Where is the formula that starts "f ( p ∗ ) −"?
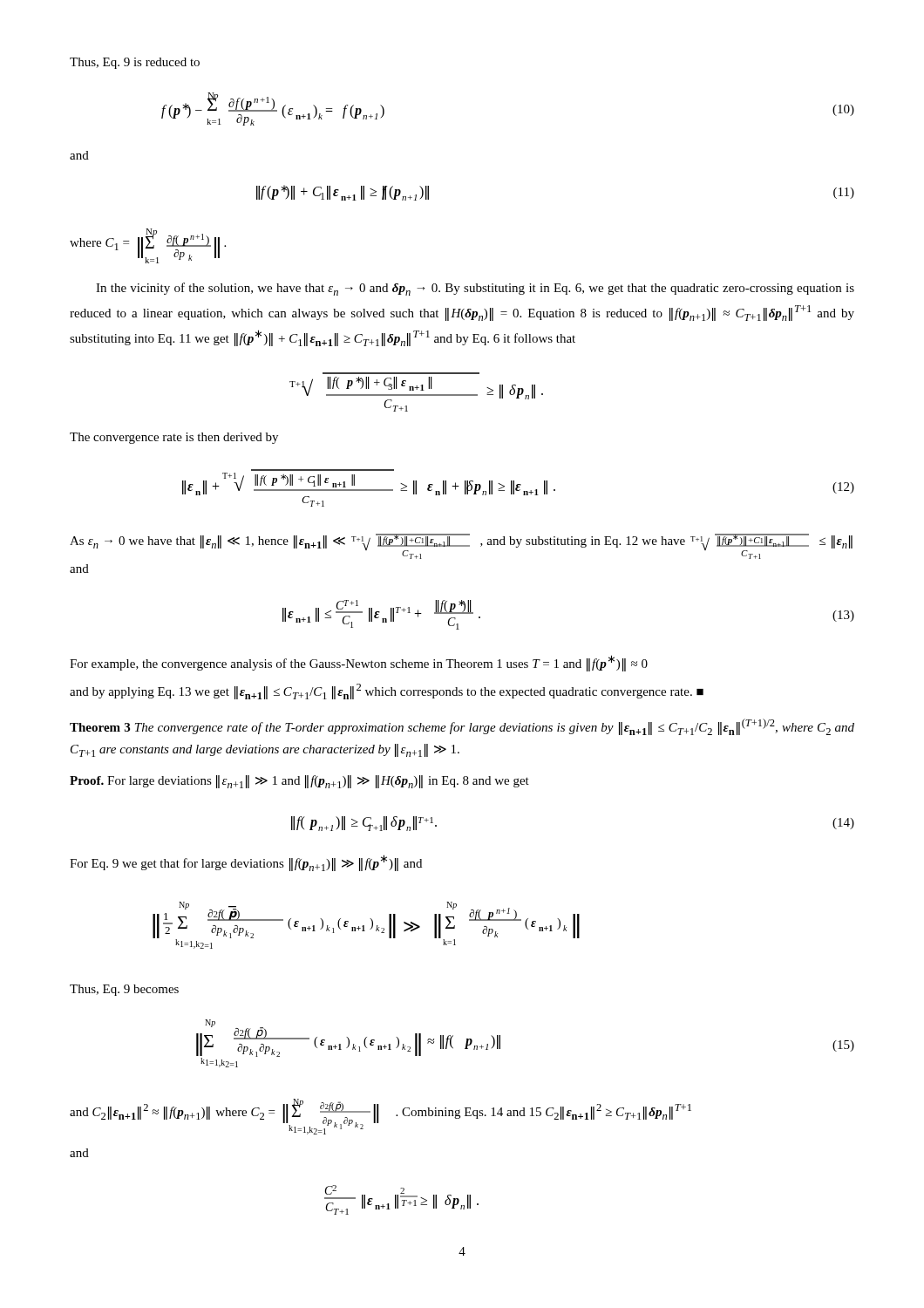The height and width of the screenshot is (1308, 924). [284, 109]
